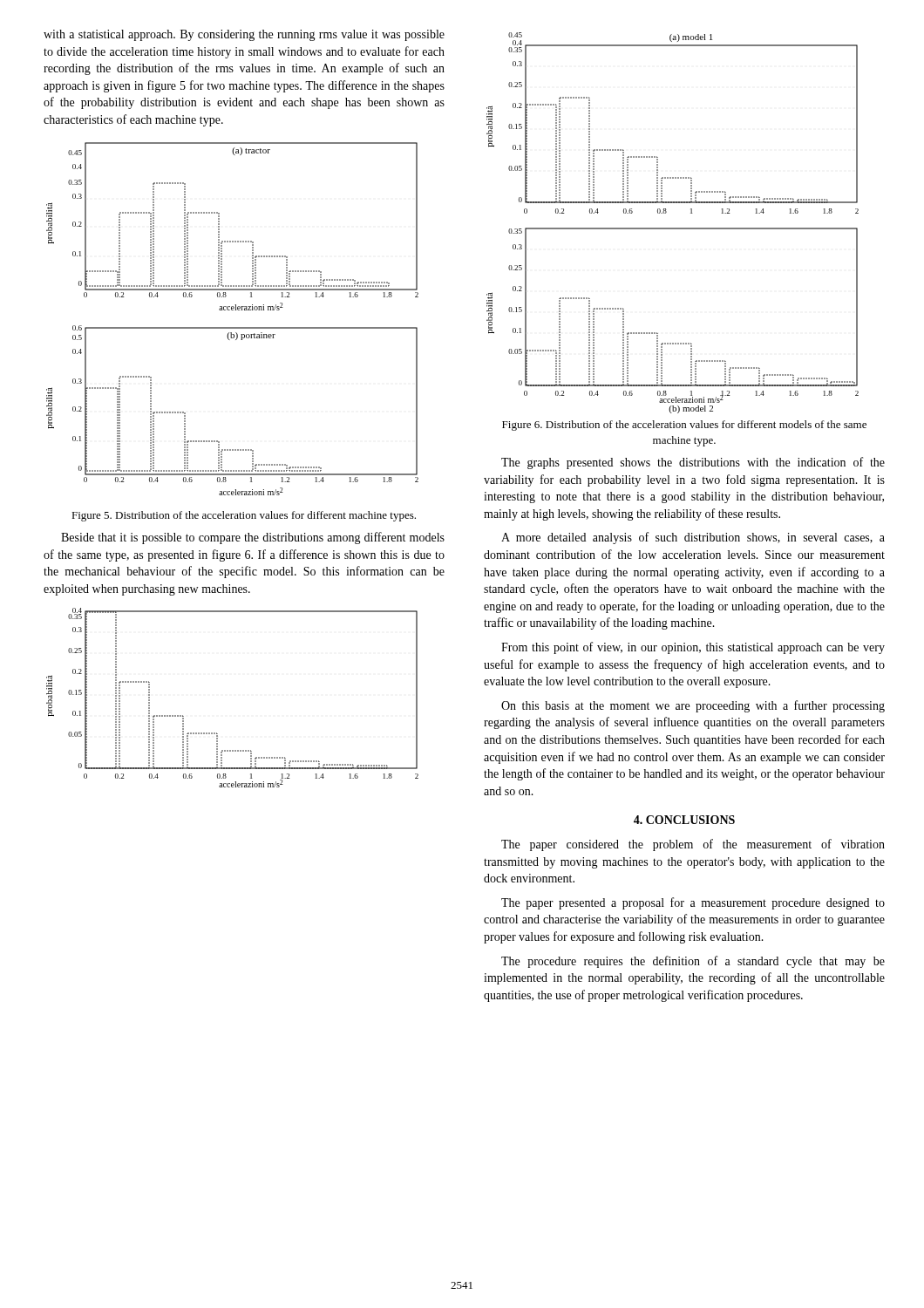This screenshot has height=1308, width=924.
Task: Locate the text block that says "The procedure requires the"
Action: 684,978
